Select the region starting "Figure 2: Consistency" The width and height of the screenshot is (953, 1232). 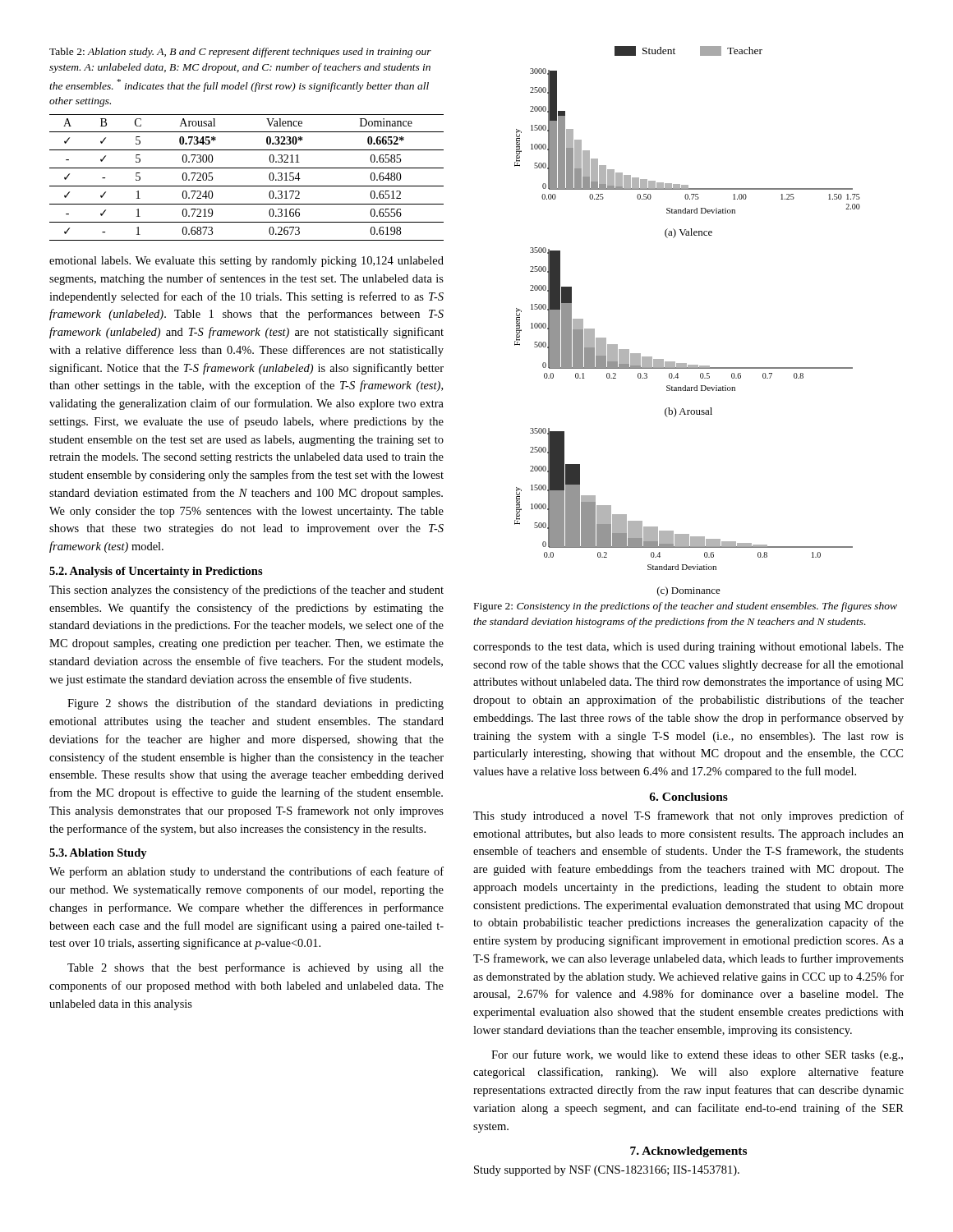[685, 614]
